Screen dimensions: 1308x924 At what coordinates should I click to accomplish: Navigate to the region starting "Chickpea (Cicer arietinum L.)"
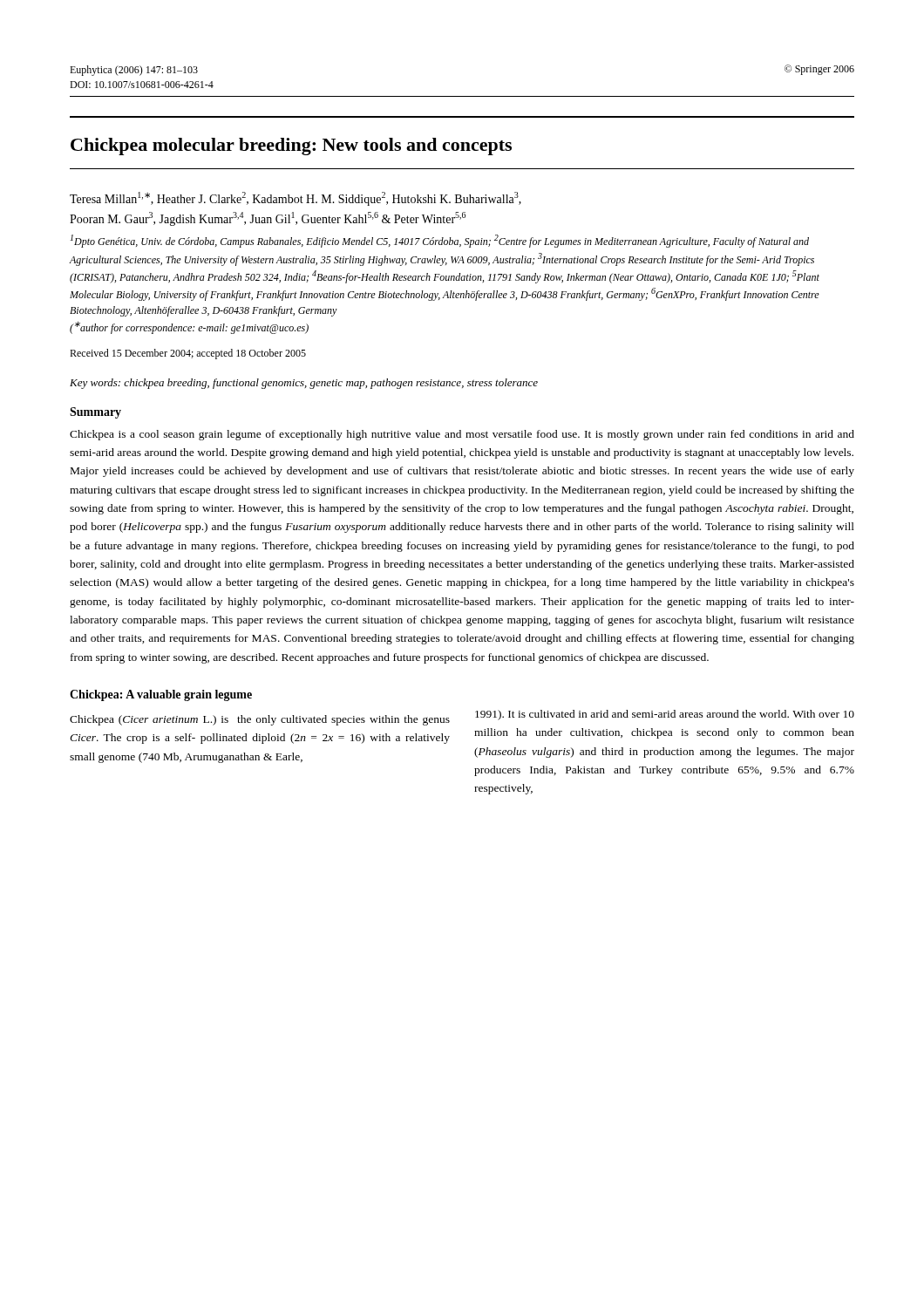(260, 738)
